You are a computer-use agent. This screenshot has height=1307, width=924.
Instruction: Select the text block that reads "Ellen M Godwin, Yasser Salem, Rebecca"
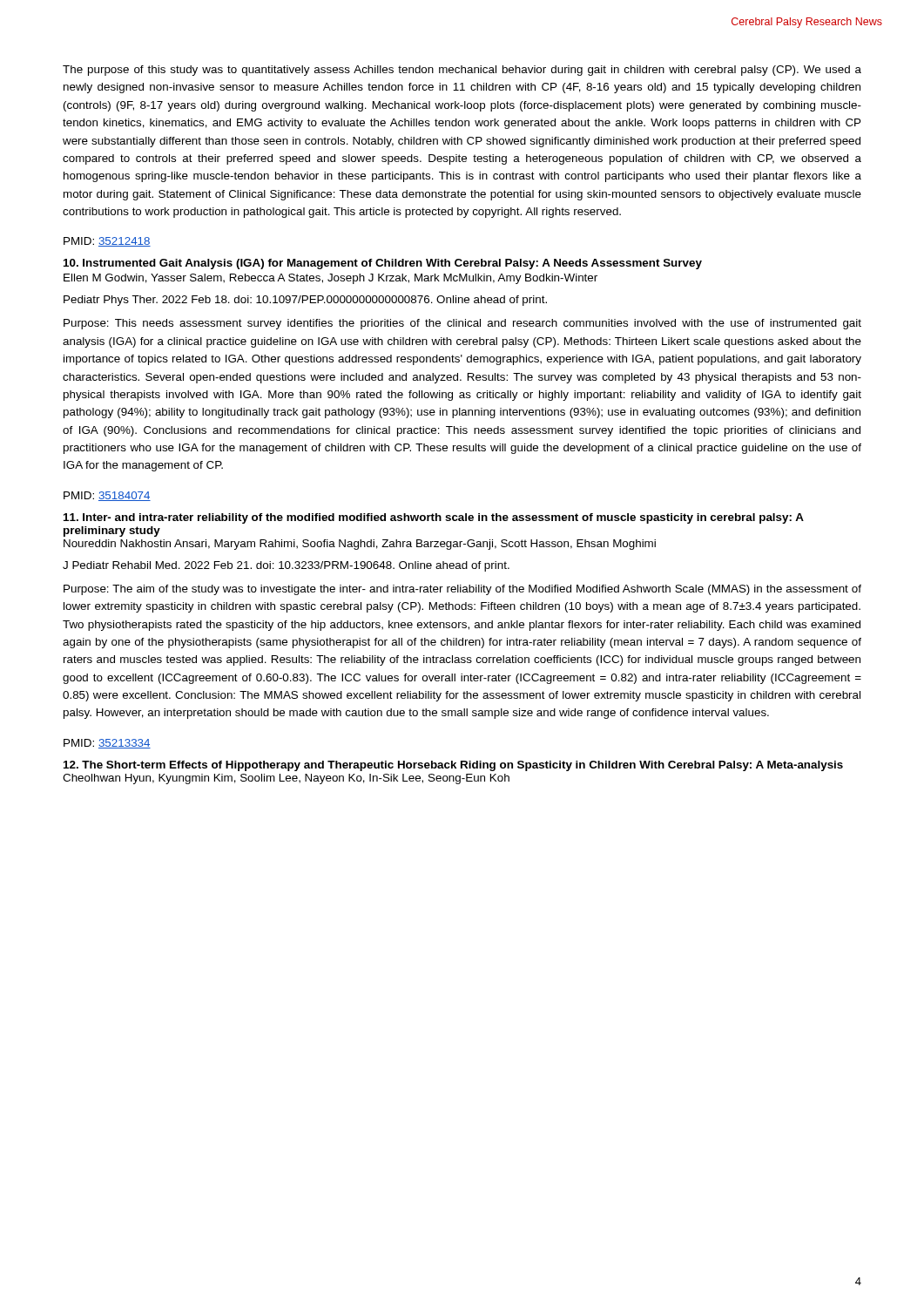coord(330,278)
